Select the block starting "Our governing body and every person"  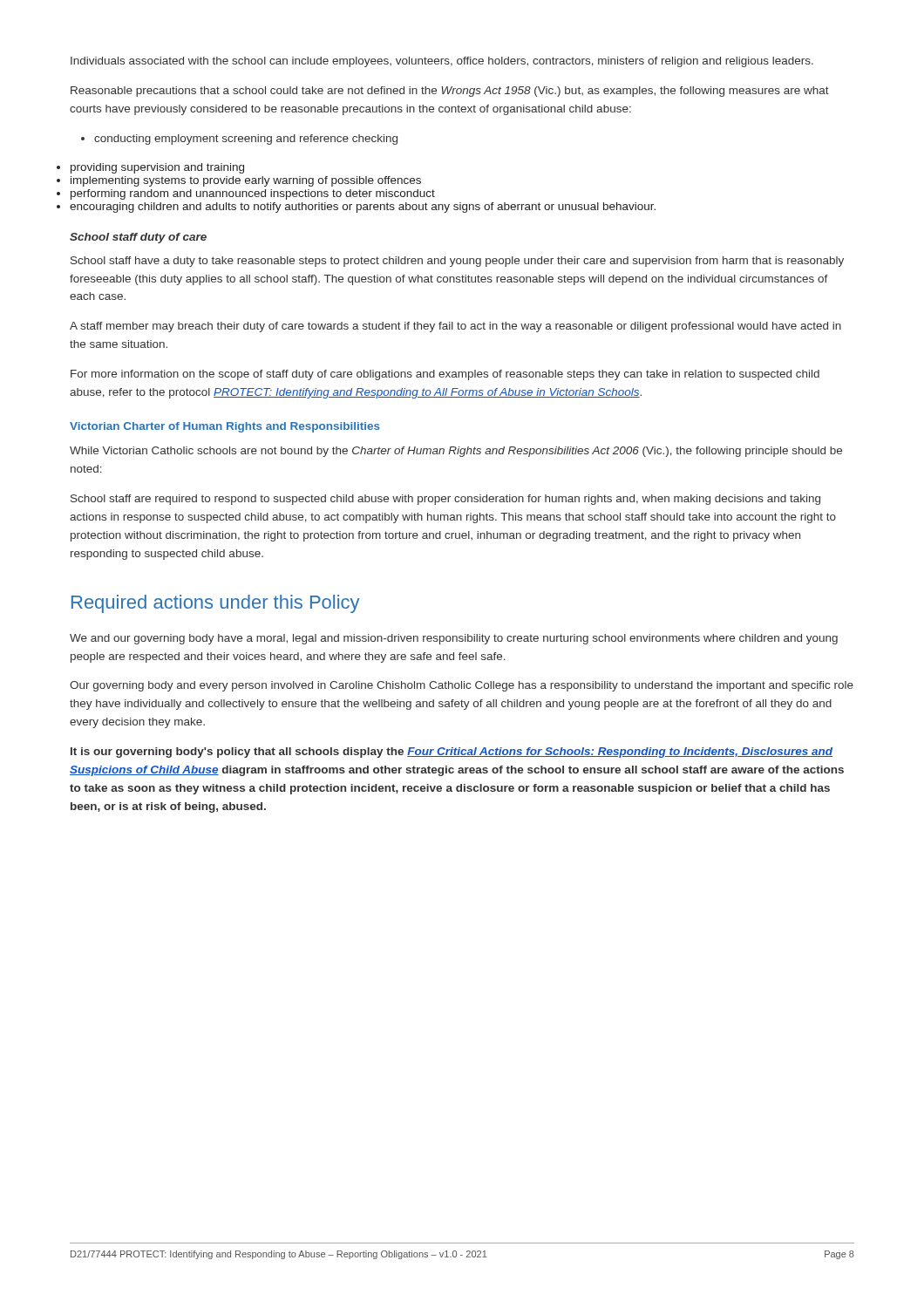462,704
